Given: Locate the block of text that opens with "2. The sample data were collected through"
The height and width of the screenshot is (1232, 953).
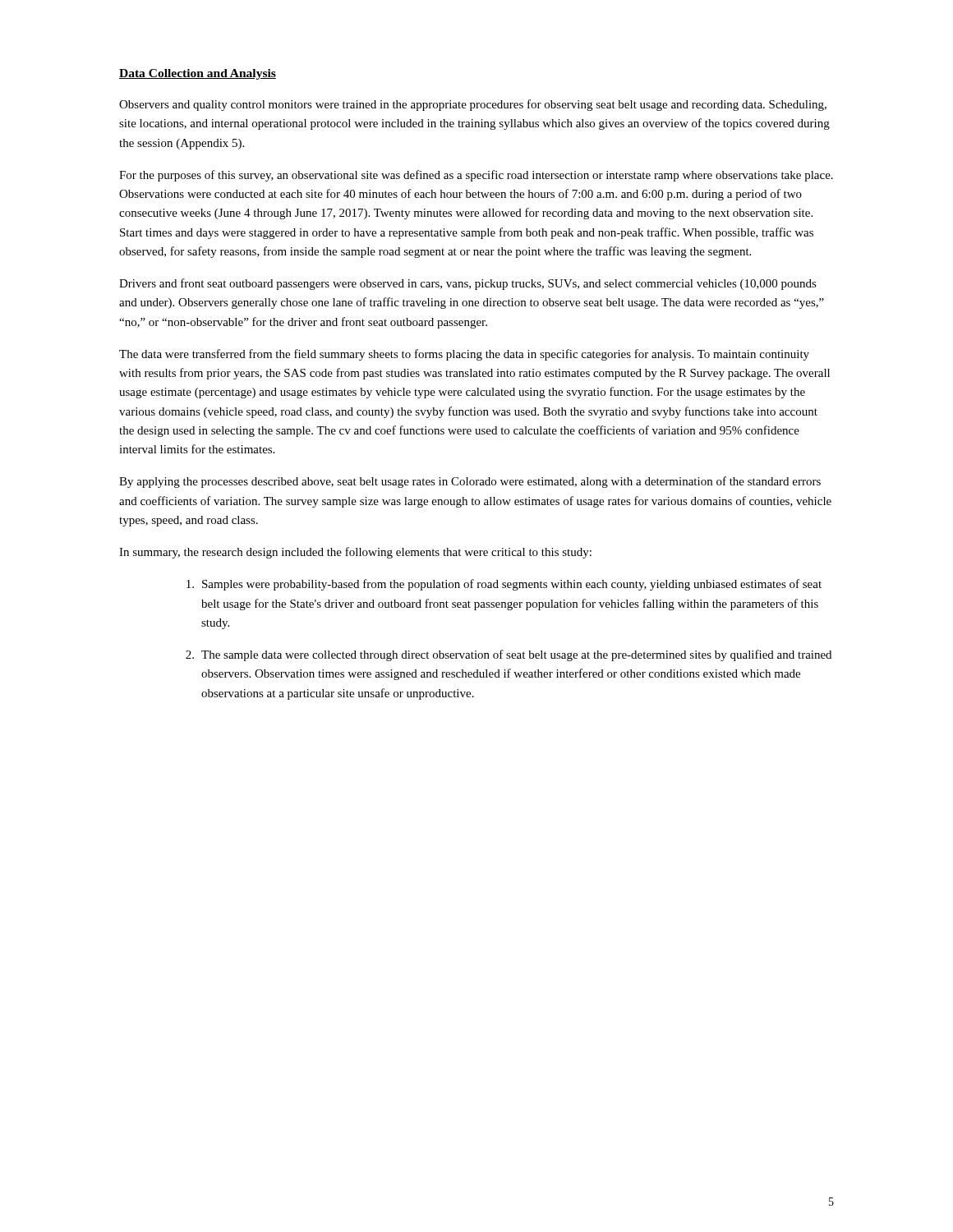Looking at the screenshot, I should click(501, 674).
